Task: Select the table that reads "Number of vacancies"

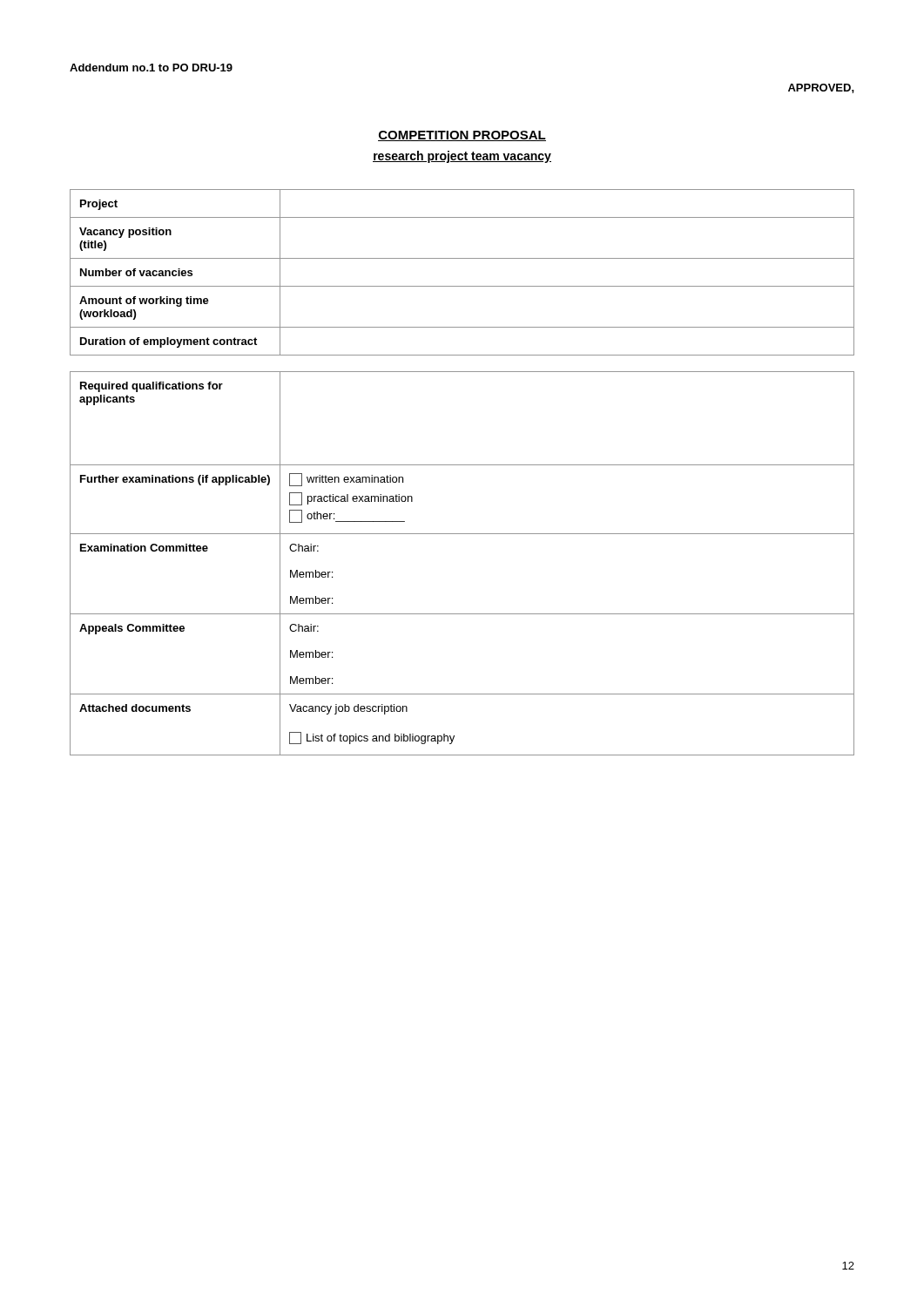Action: [x=462, y=272]
